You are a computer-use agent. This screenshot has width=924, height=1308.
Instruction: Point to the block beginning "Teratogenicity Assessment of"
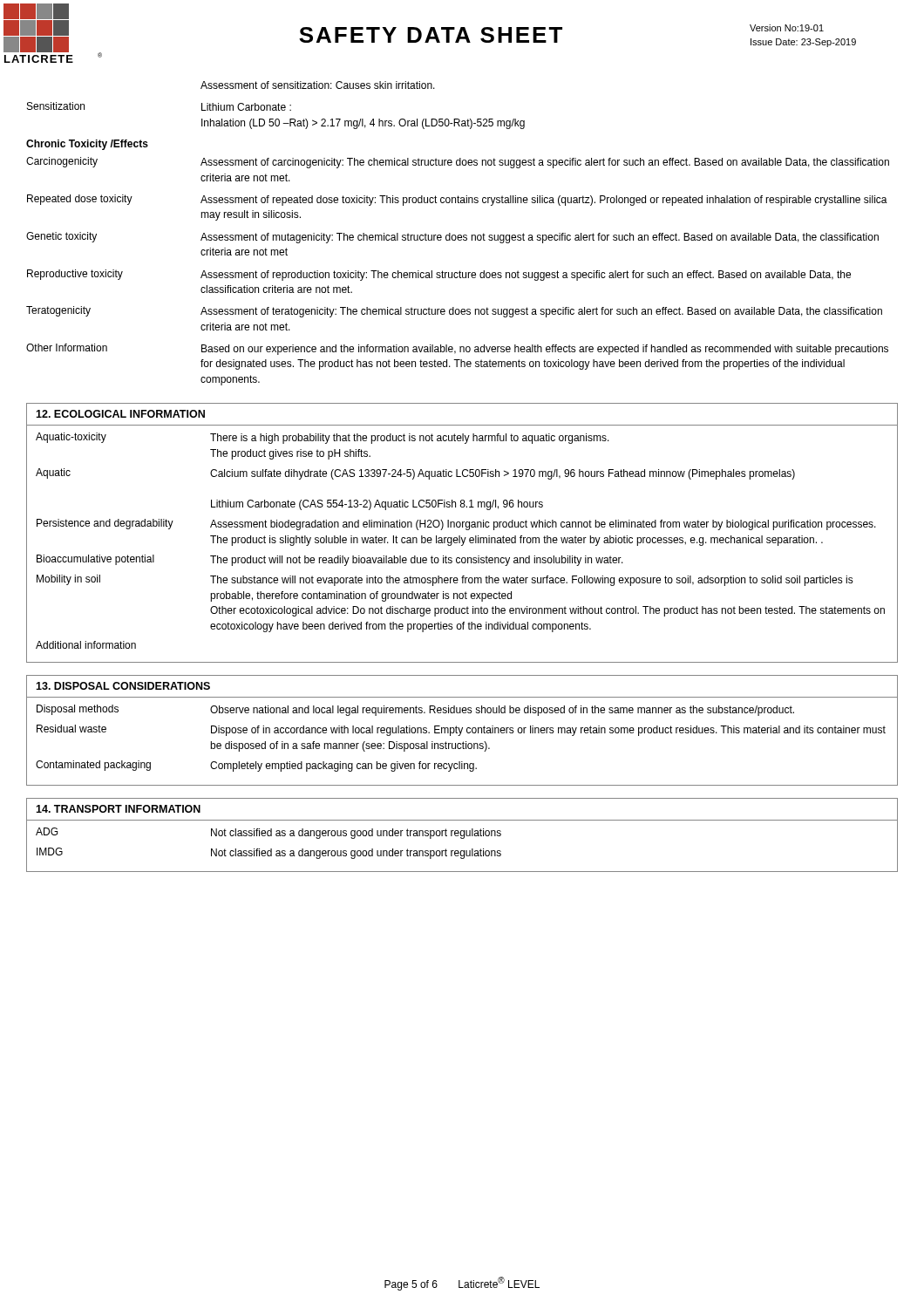coord(462,320)
